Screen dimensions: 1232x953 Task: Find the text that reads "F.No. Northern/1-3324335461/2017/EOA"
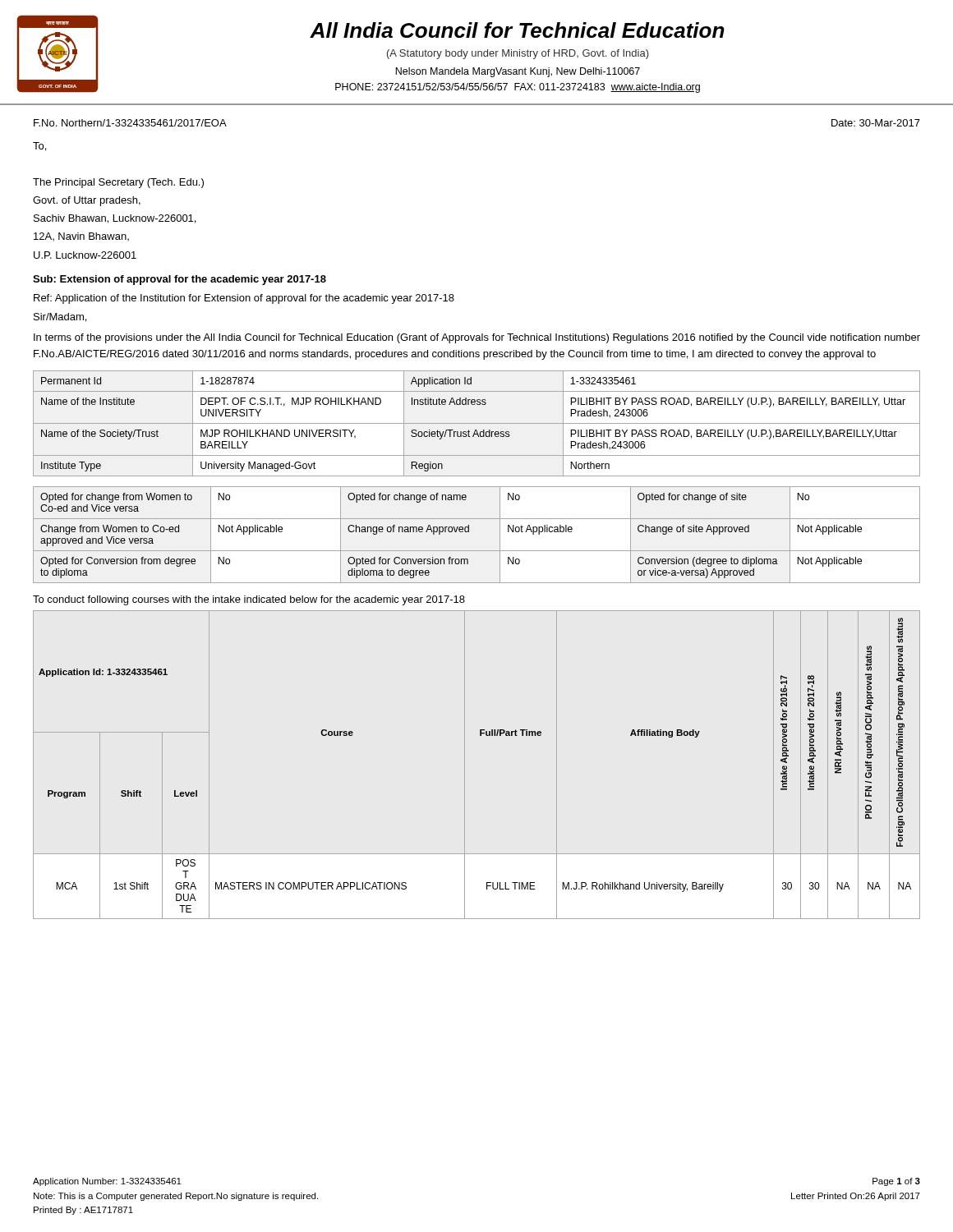coord(130,123)
